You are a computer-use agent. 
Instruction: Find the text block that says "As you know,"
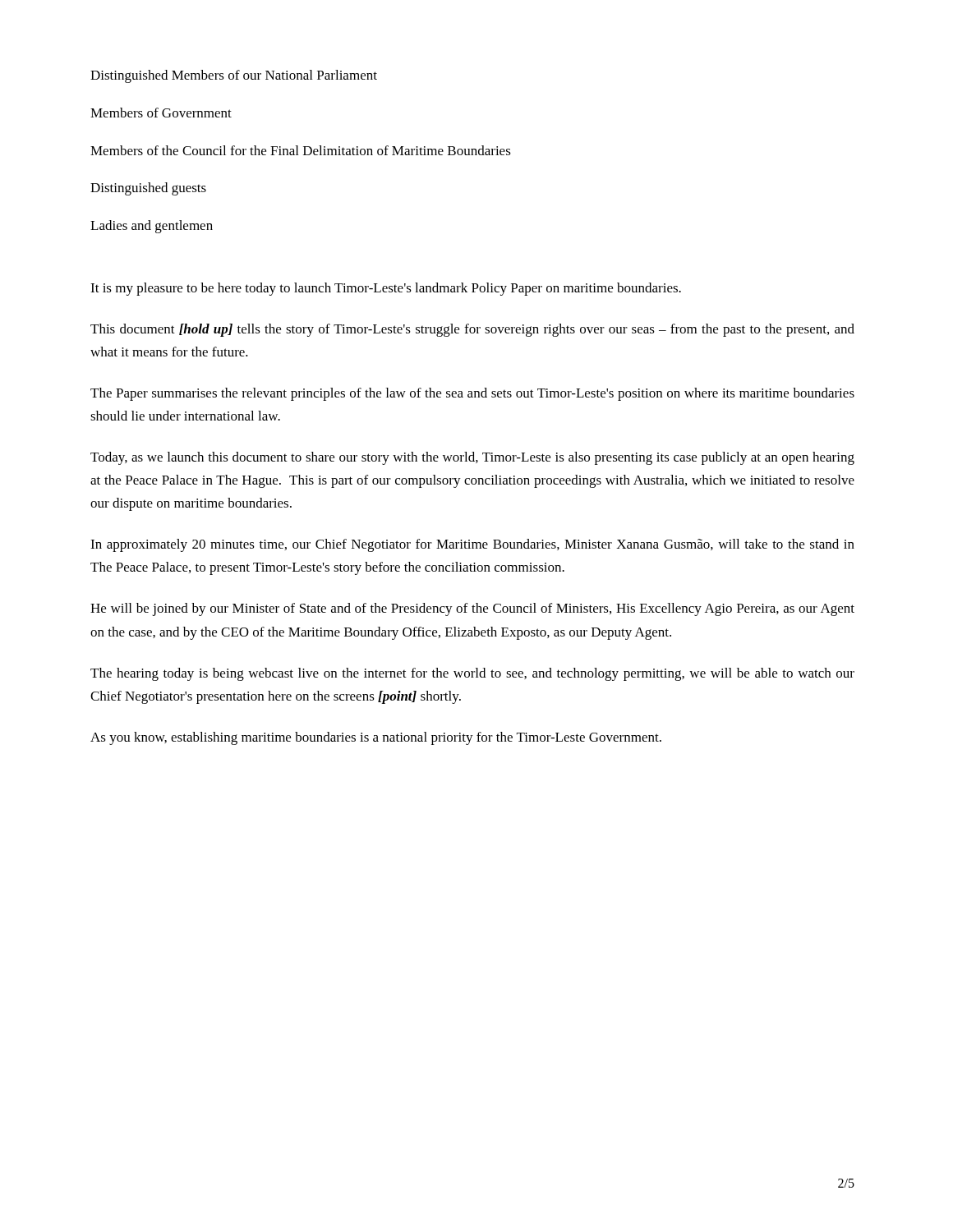[x=376, y=737]
